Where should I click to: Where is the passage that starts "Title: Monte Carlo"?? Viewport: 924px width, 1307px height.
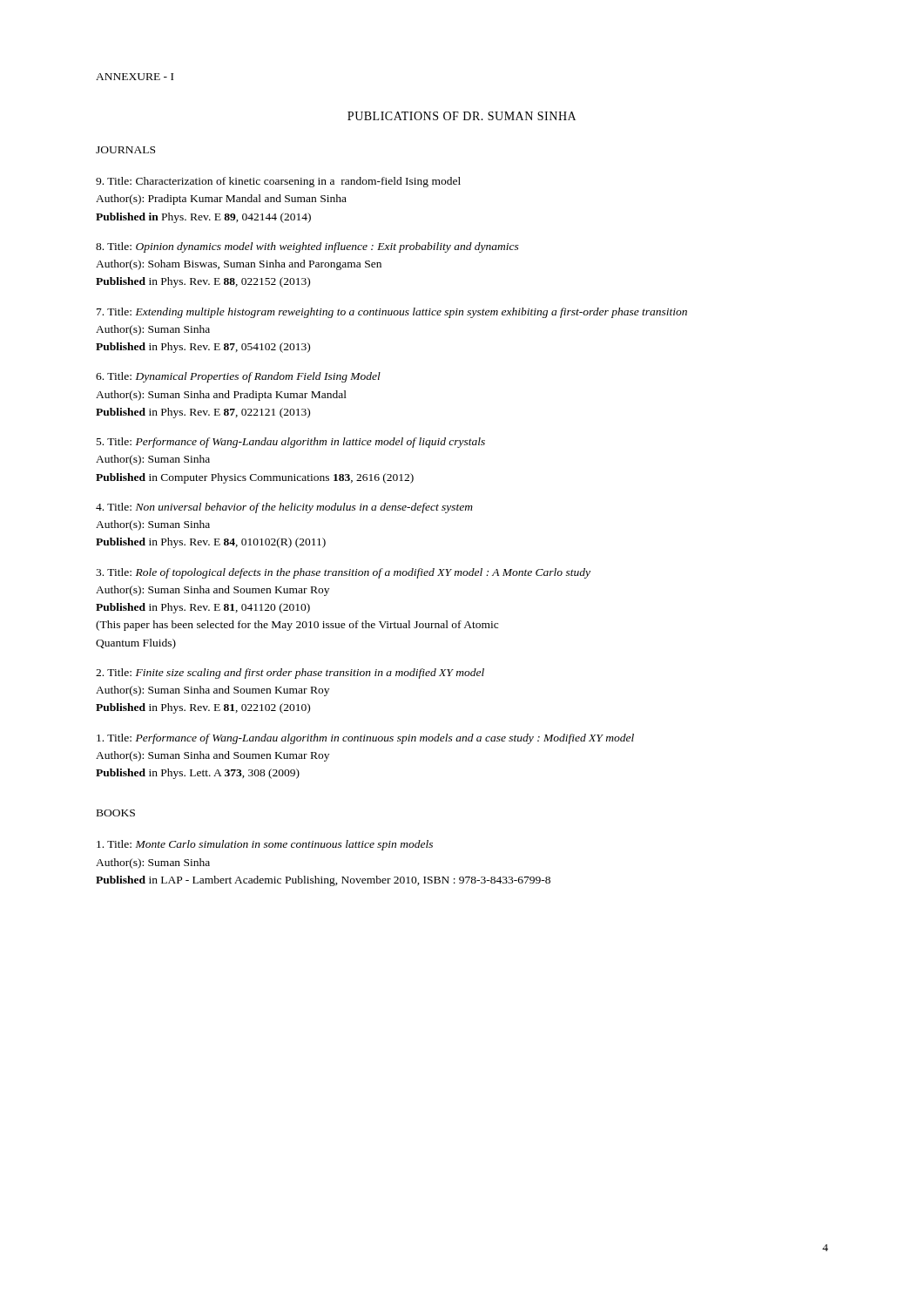(265, 845)
